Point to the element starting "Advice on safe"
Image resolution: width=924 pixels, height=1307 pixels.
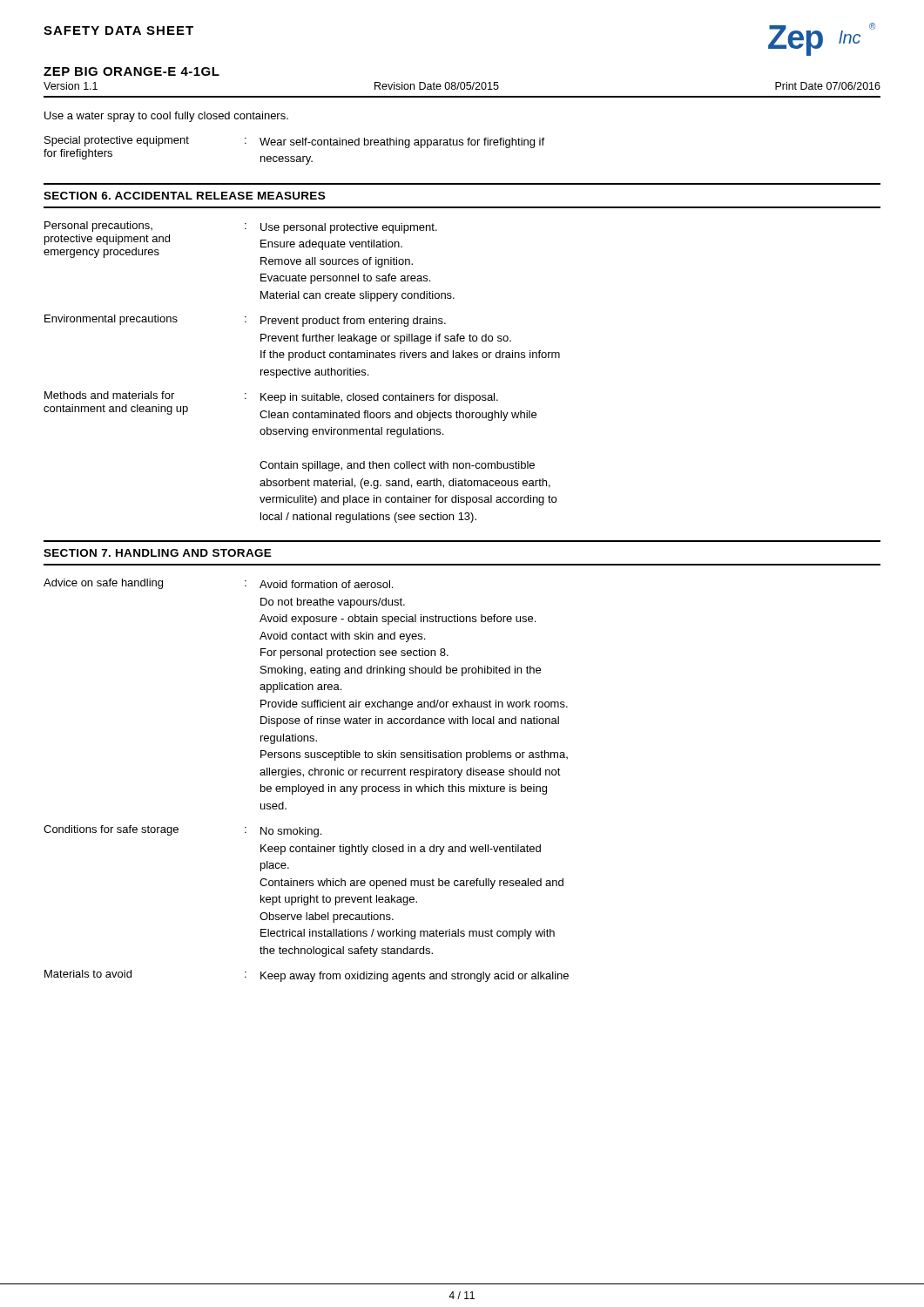(462, 695)
